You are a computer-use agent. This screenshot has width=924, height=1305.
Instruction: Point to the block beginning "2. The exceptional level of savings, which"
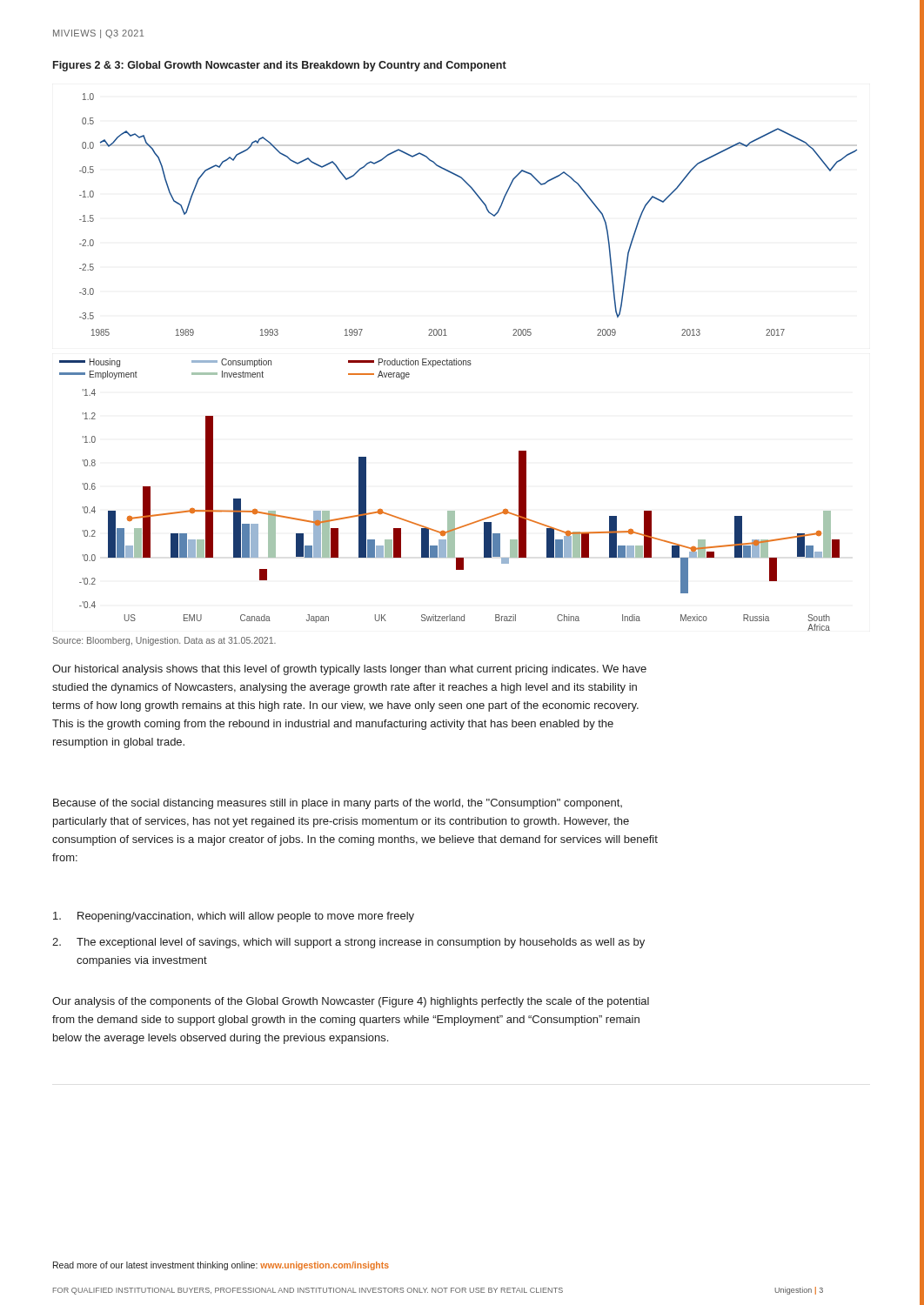(x=357, y=951)
